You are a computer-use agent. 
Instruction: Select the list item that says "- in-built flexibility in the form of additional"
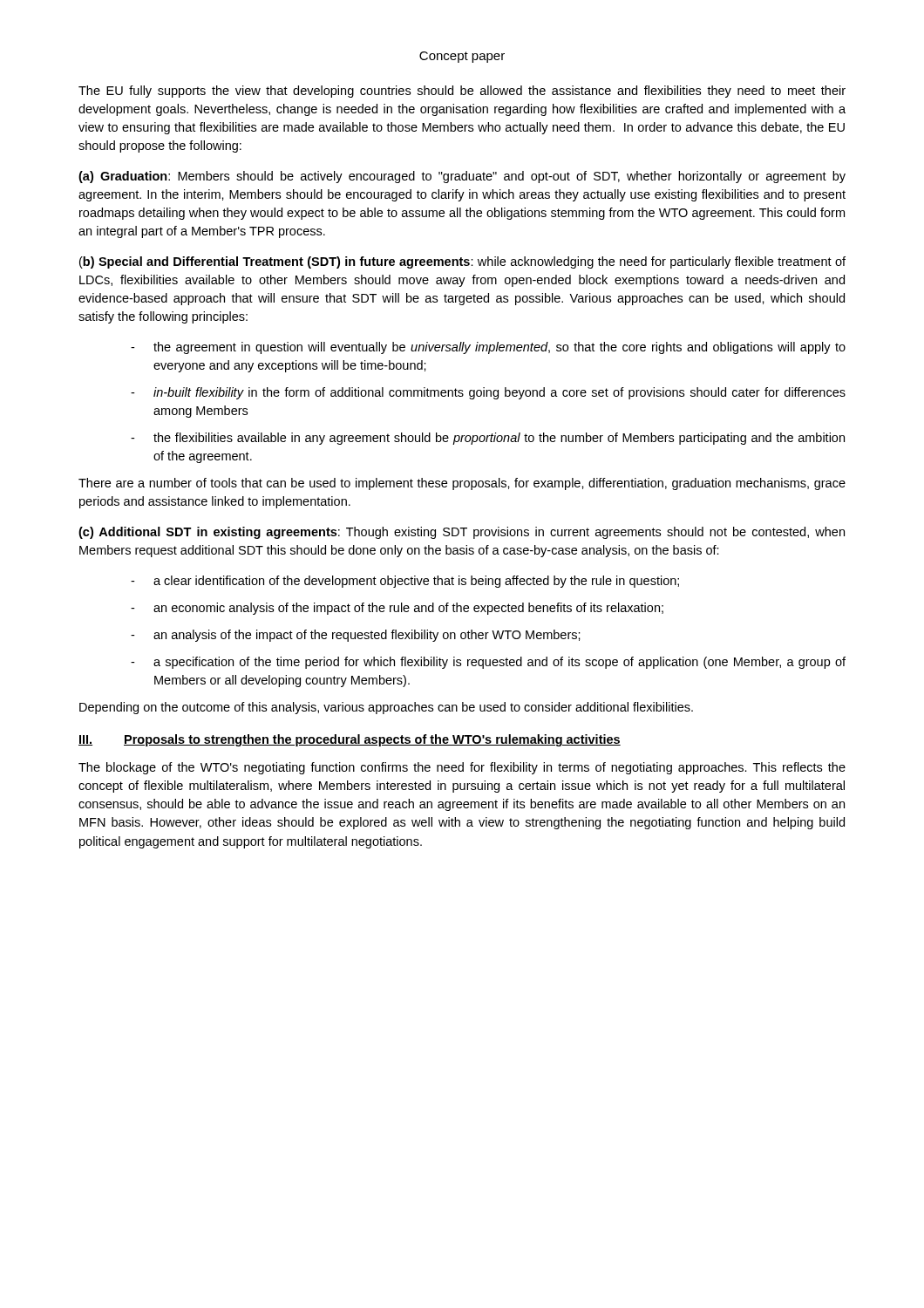[488, 402]
